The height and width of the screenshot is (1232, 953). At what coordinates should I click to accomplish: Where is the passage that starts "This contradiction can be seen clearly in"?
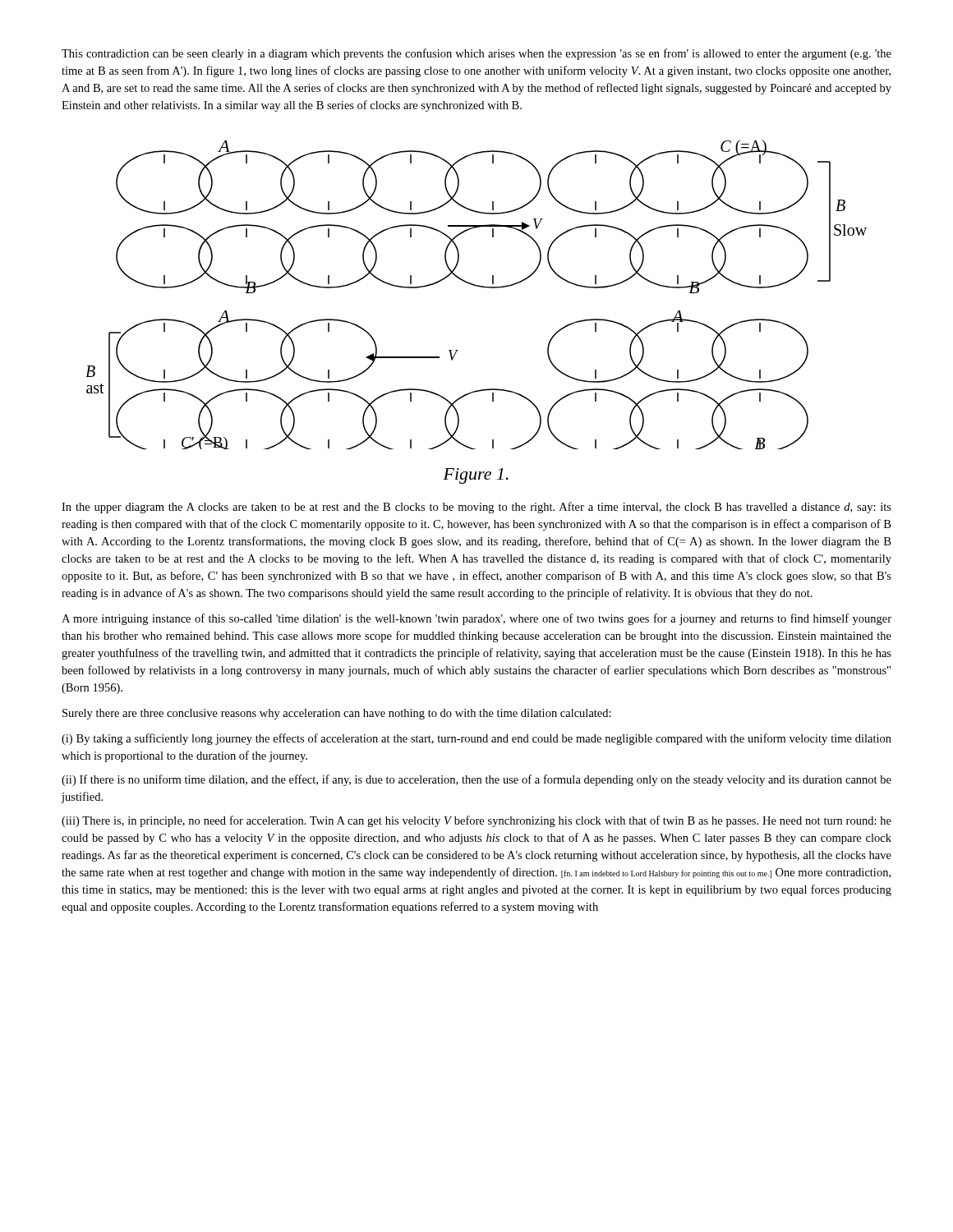[476, 79]
